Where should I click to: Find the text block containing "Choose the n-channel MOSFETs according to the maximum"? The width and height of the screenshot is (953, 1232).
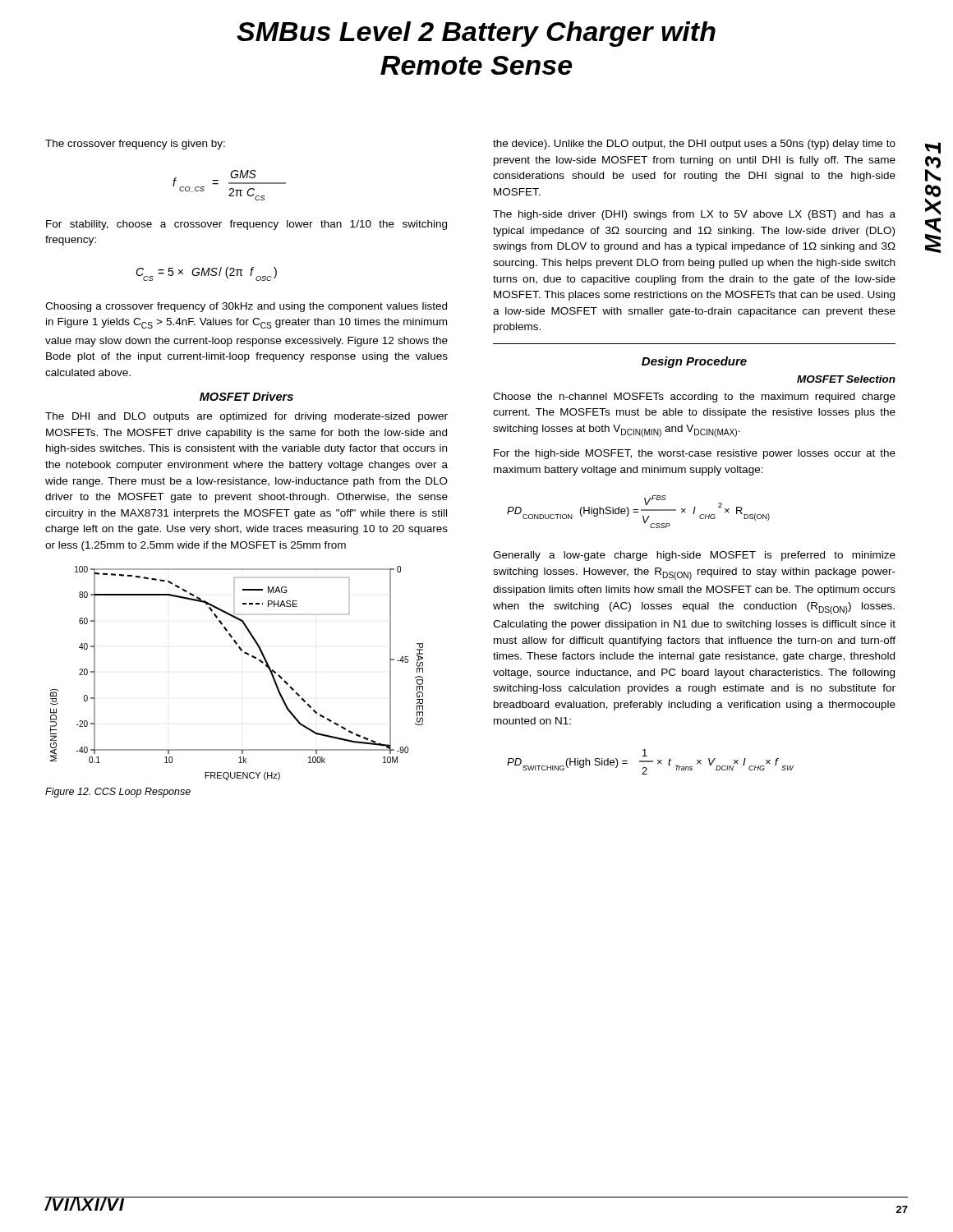694,414
